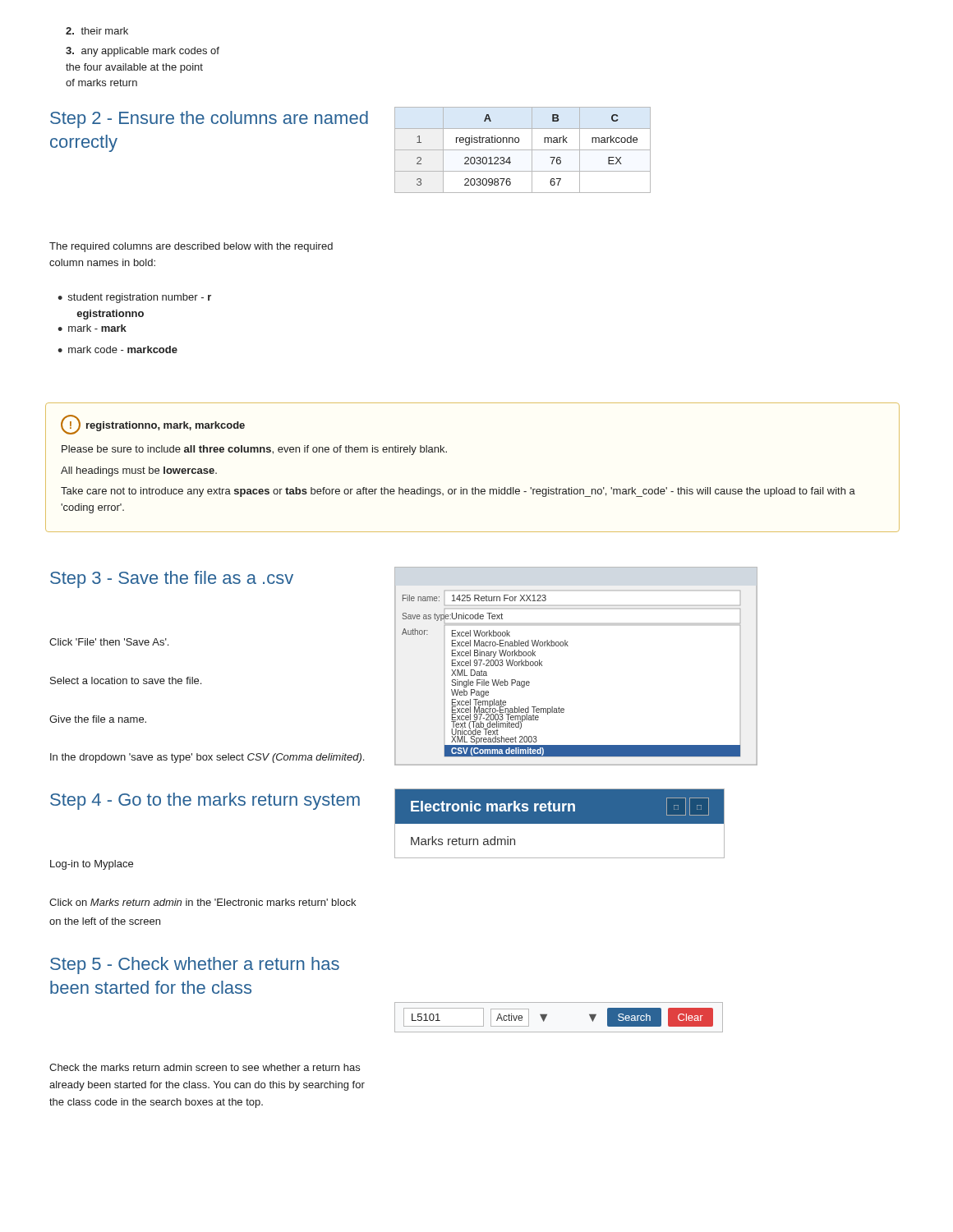
Task: Find the text starting "• mark - mark"
Action: pos(92,331)
